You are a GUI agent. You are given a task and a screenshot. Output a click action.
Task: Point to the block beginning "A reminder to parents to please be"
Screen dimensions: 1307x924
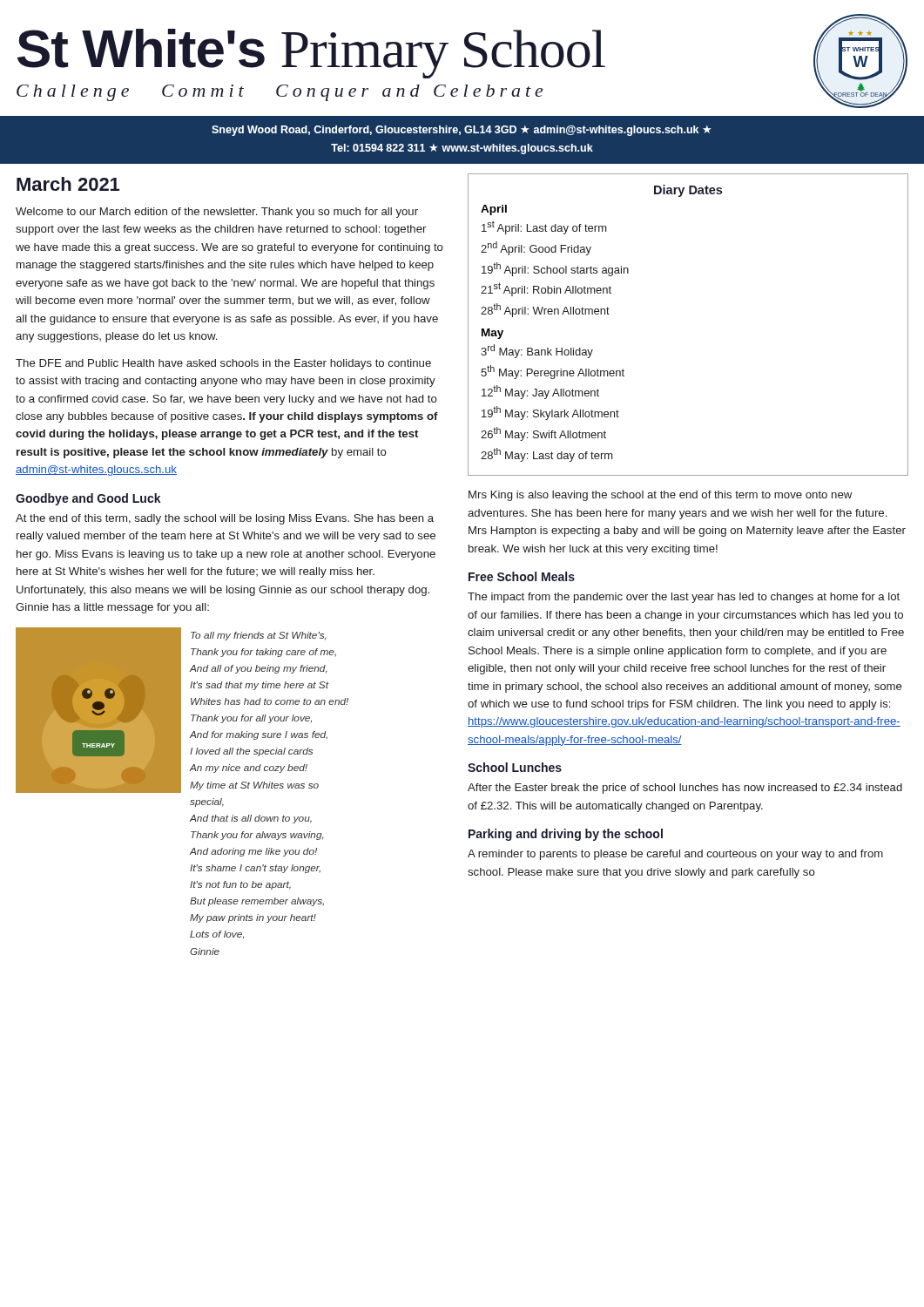[x=675, y=863]
